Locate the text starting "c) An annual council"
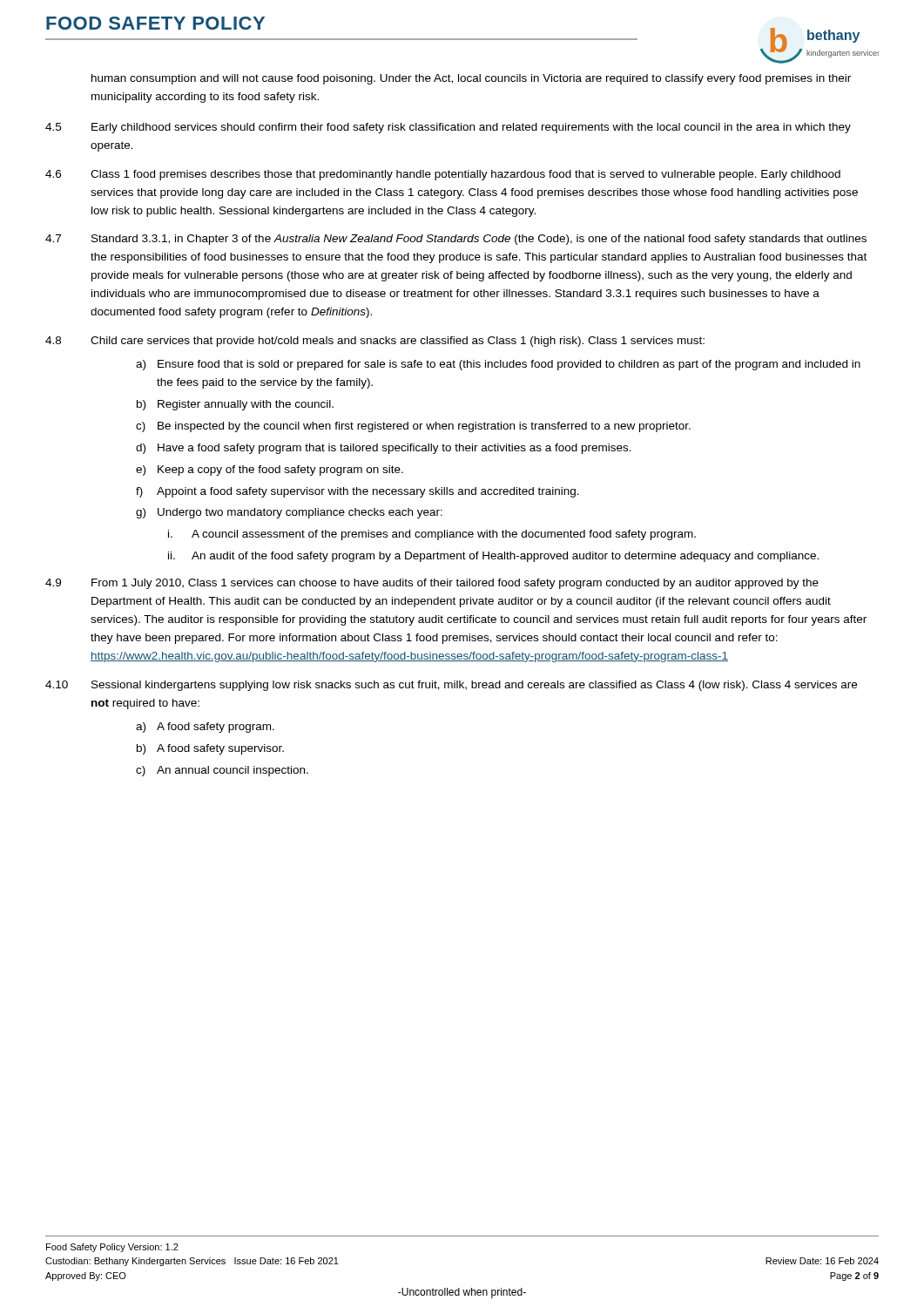924x1307 pixels. pyautogui.click(x=222, y=771)
